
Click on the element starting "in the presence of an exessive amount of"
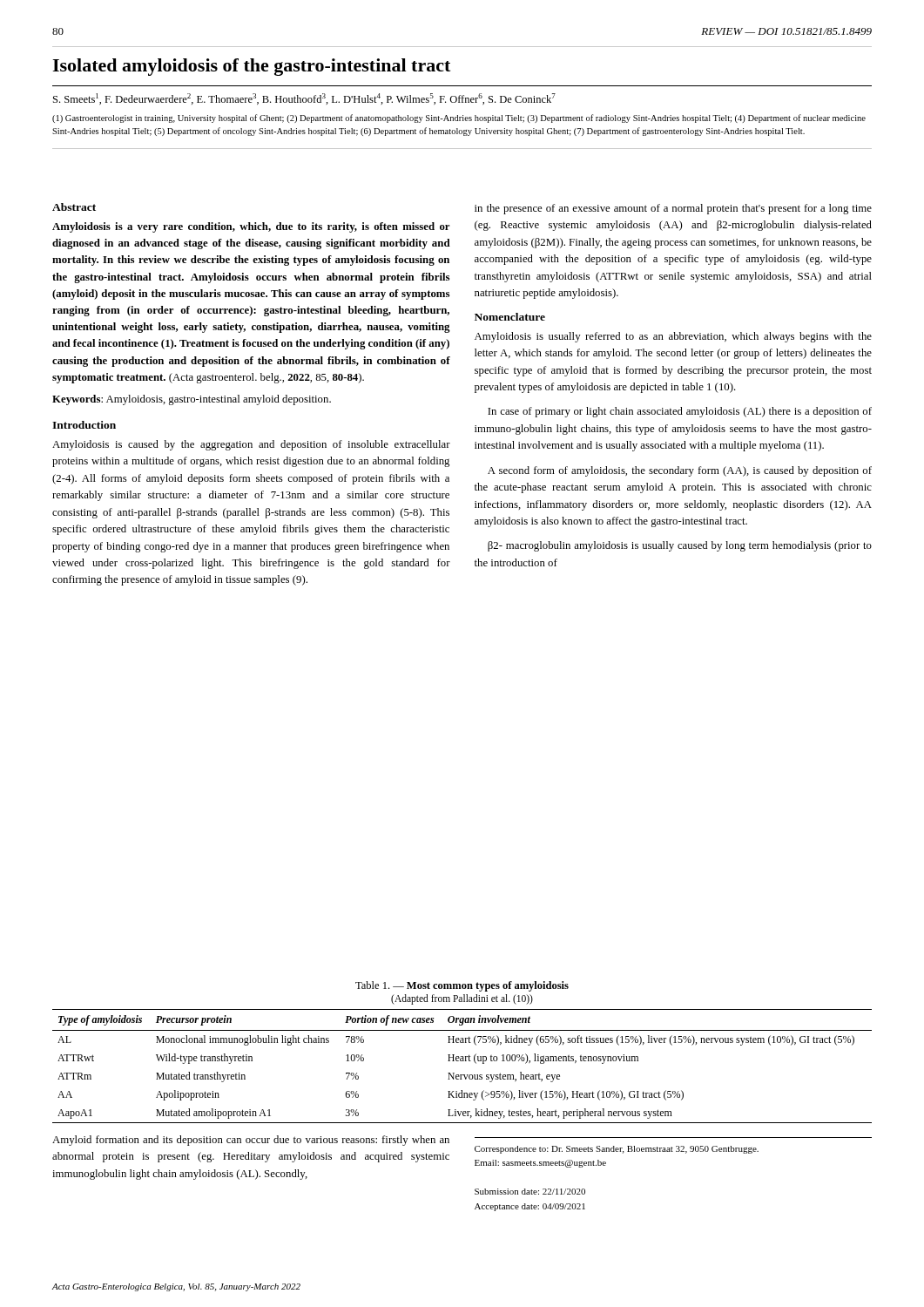(x=673, y=251)
